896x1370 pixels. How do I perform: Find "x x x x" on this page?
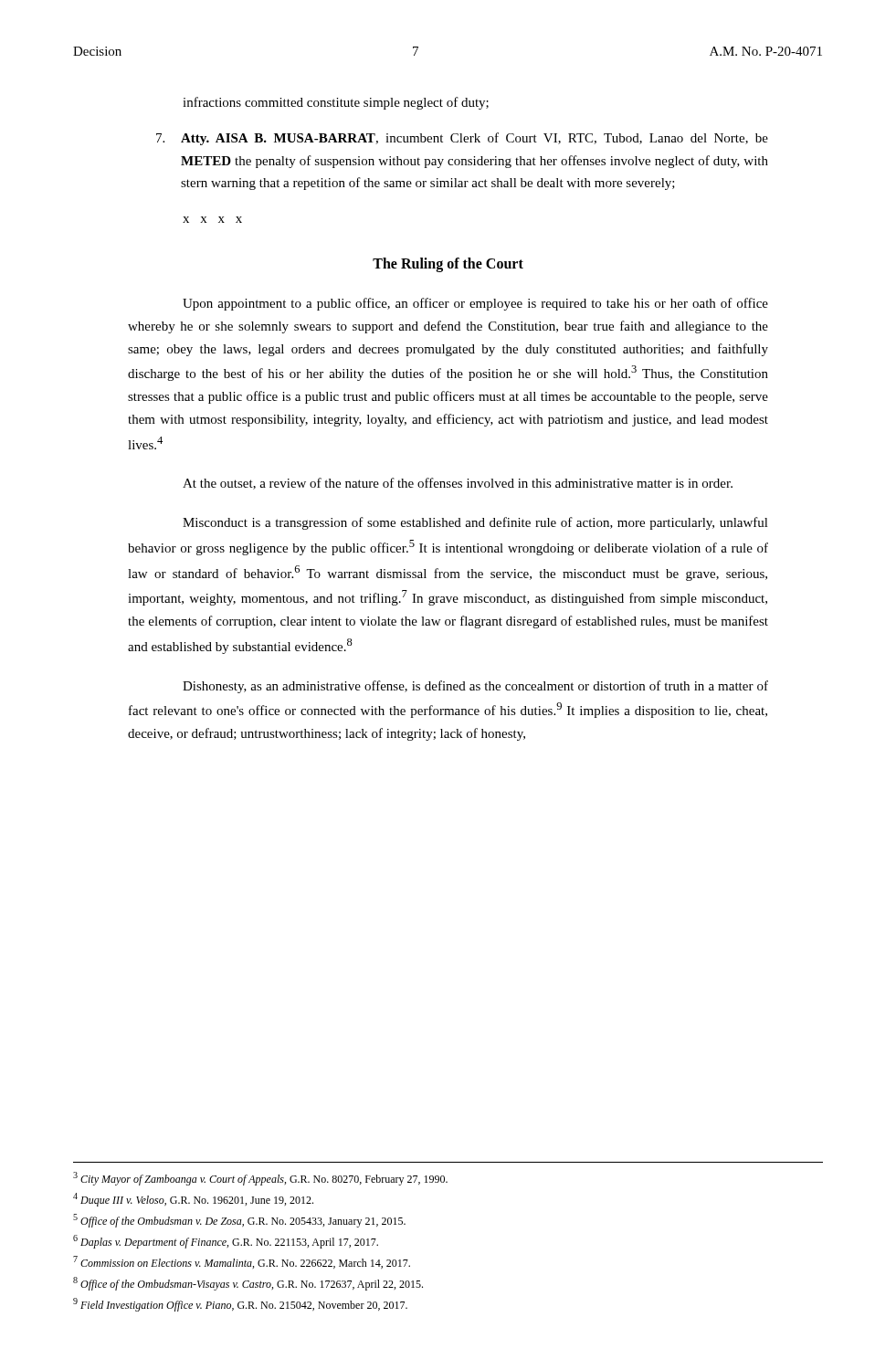click(x=214, y=218)
